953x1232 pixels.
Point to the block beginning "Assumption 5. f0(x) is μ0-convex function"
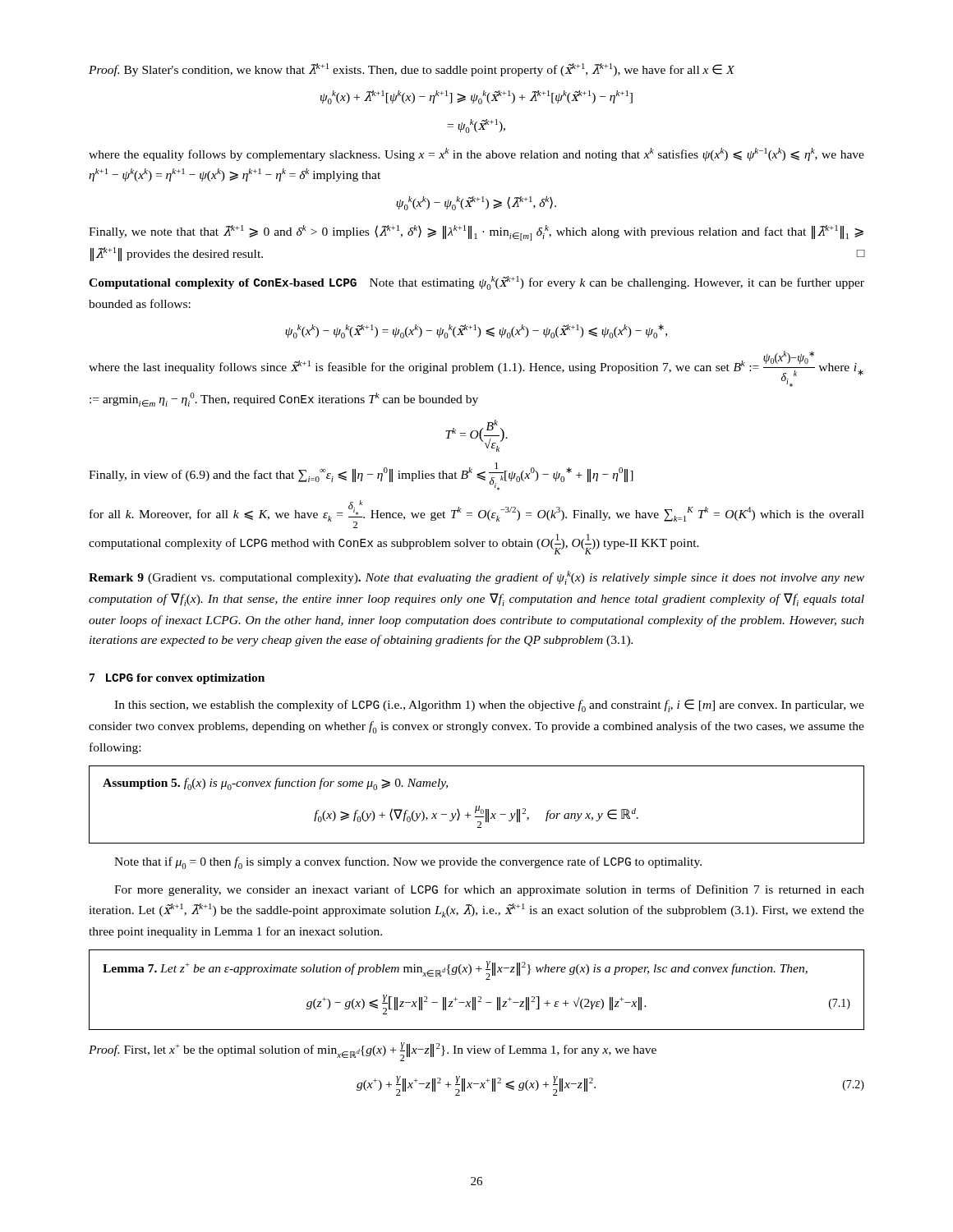coord(476,804)
